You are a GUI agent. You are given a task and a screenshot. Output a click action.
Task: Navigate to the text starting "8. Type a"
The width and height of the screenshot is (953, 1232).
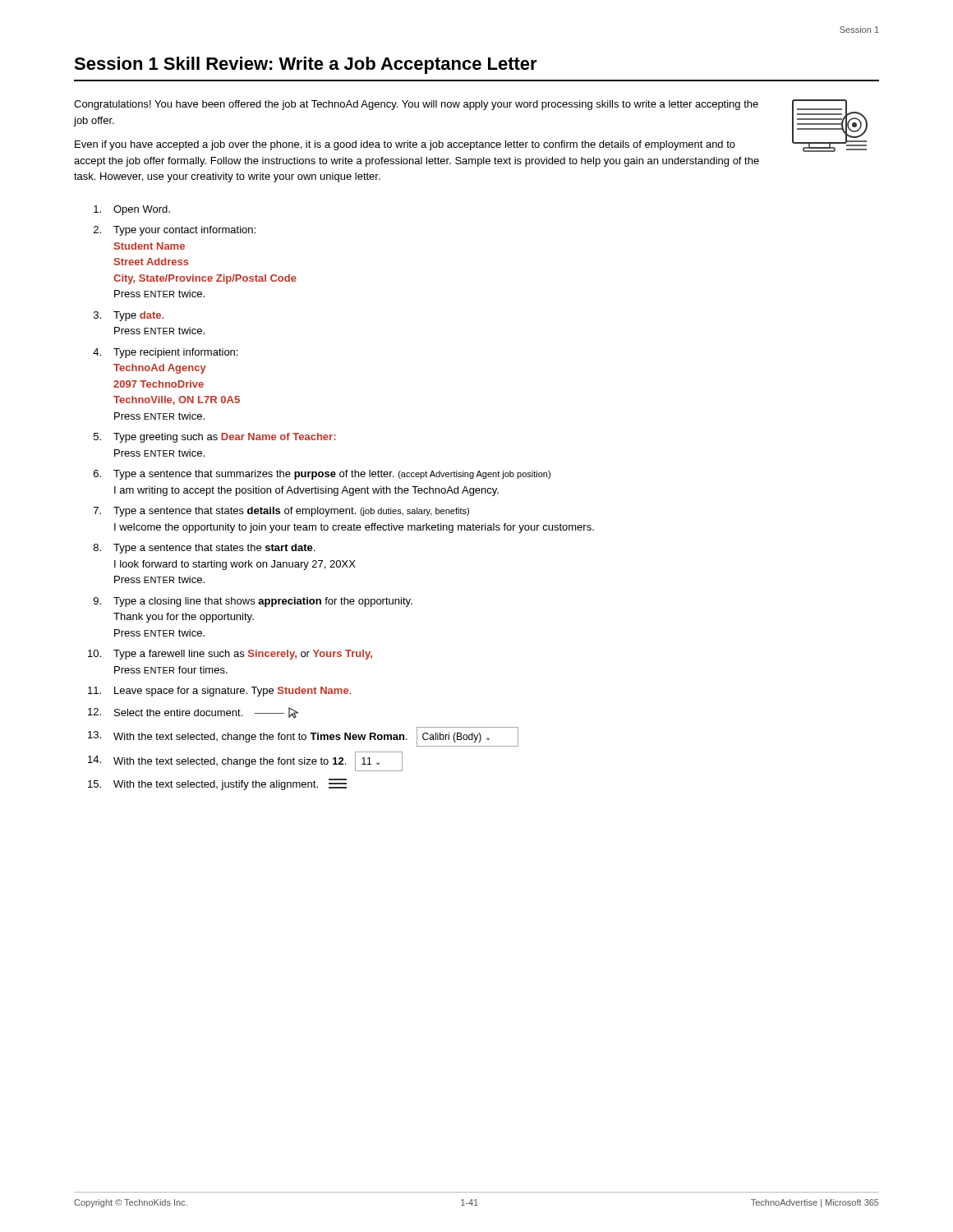(204, 549)
